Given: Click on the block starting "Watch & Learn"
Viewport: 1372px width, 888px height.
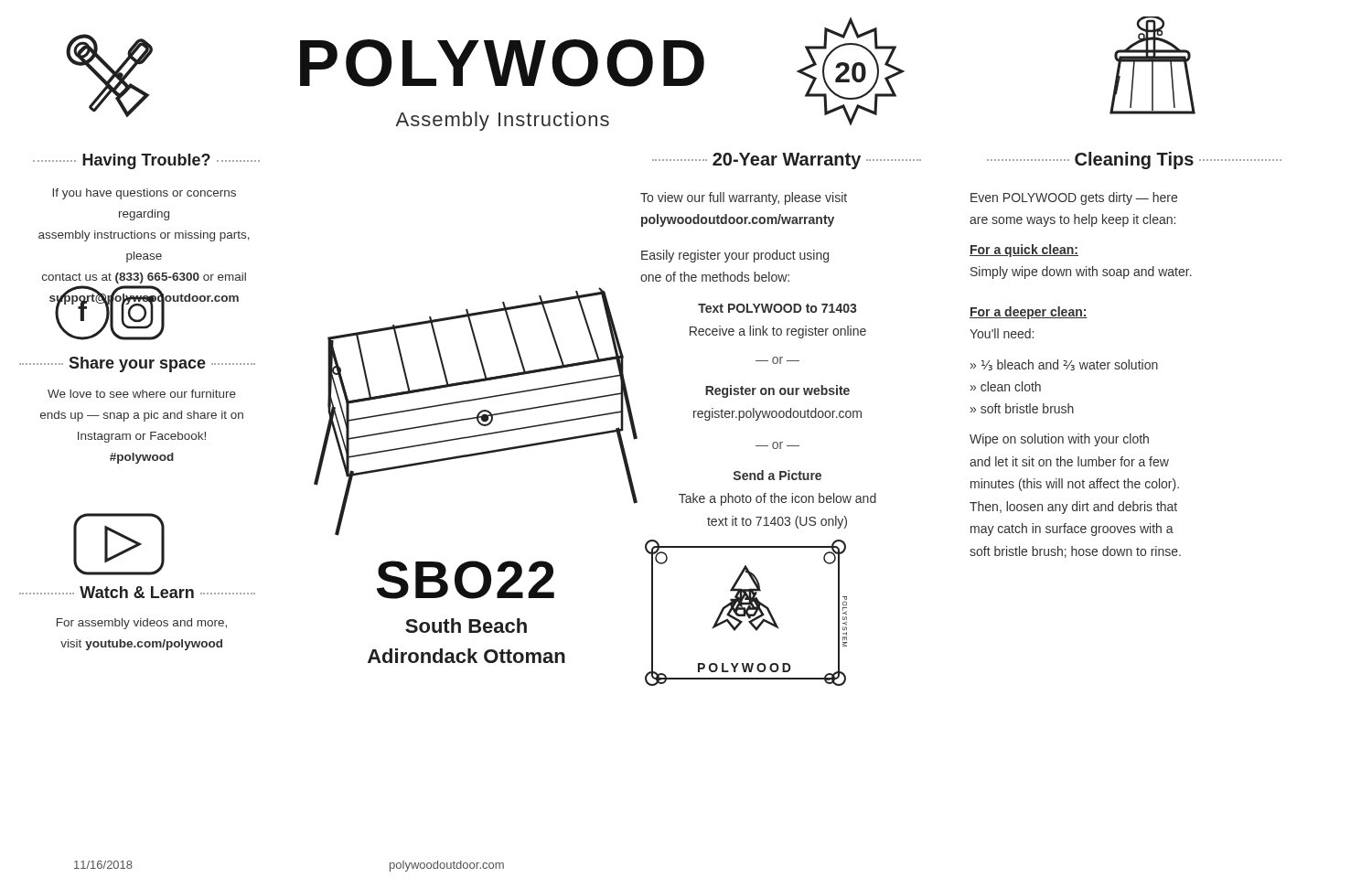Looking at the screenshot, I should [x=137, y=593].
